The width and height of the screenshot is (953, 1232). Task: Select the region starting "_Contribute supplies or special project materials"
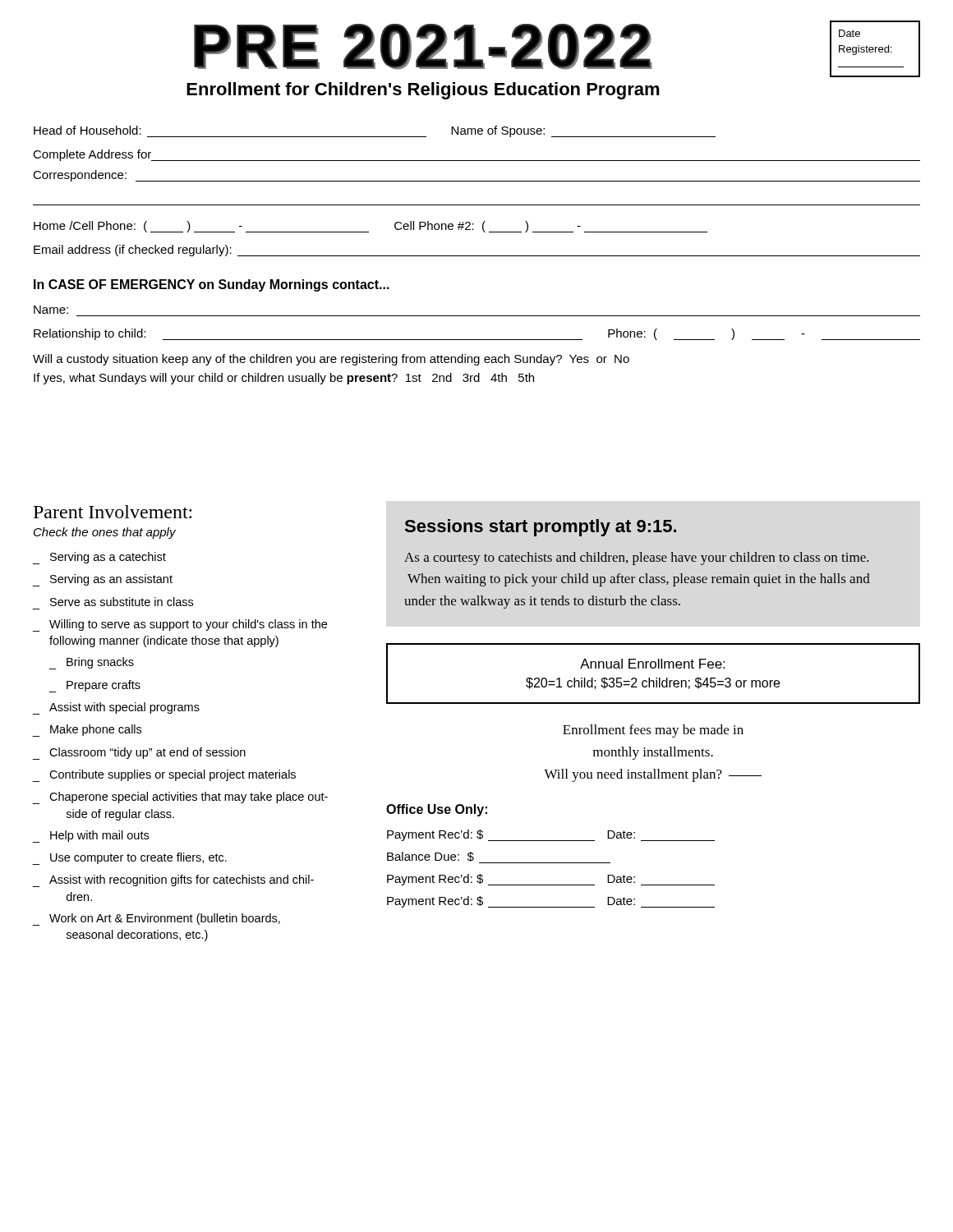pos(197,775)
